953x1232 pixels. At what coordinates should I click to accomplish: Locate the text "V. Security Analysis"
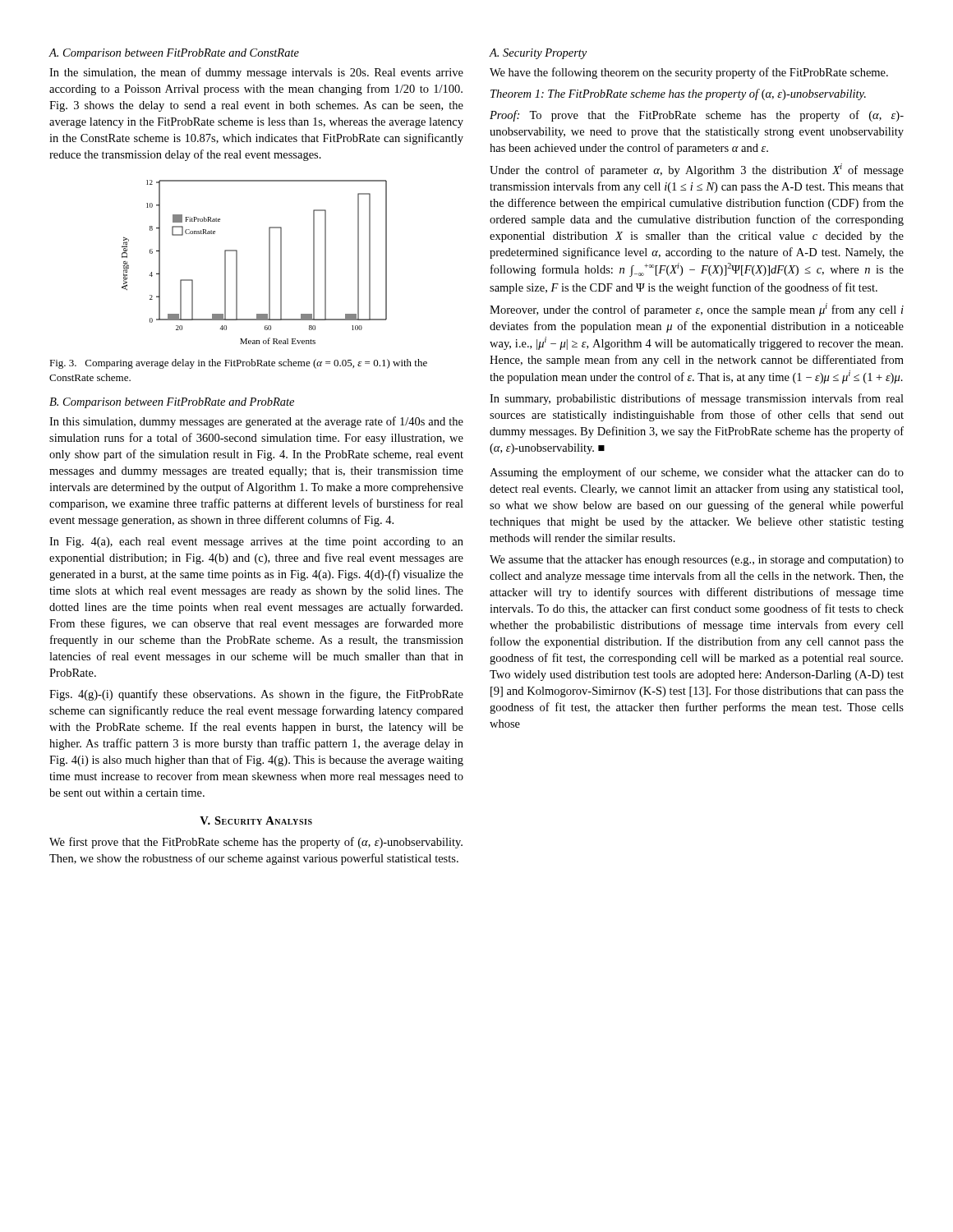256,820
